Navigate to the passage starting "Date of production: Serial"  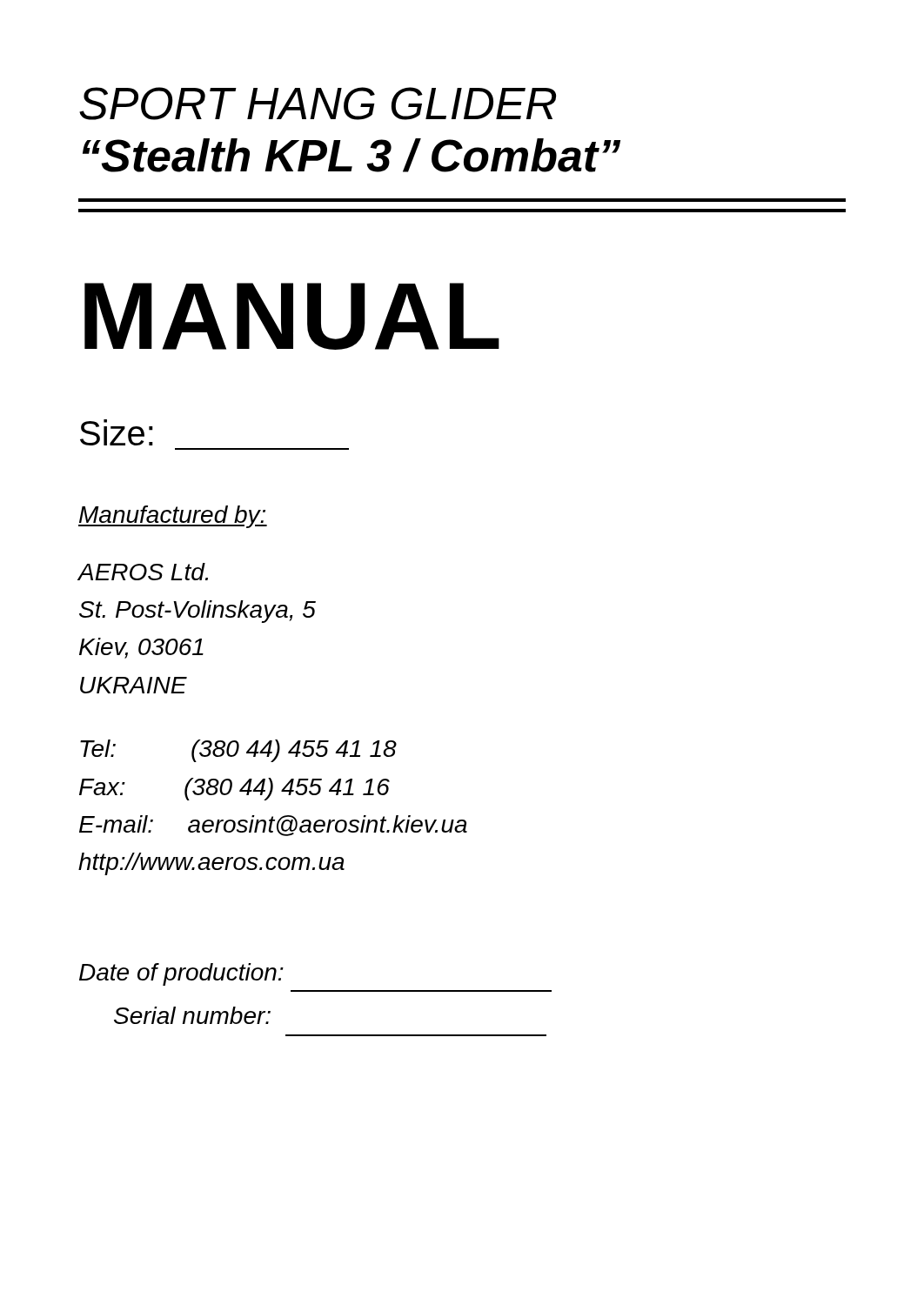tap(462, 995)
